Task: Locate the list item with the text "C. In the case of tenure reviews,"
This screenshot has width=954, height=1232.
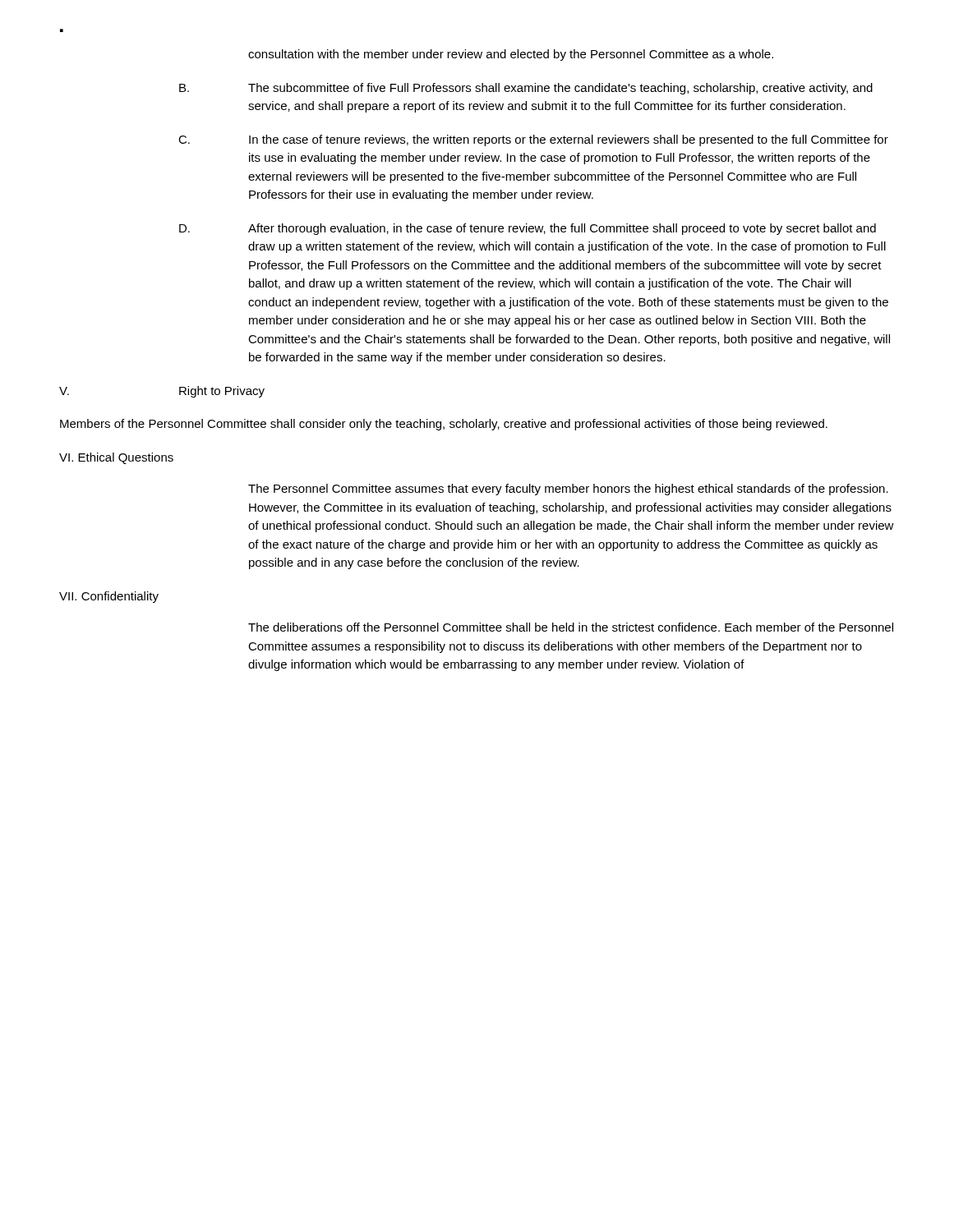Action: tap(477, 167)
